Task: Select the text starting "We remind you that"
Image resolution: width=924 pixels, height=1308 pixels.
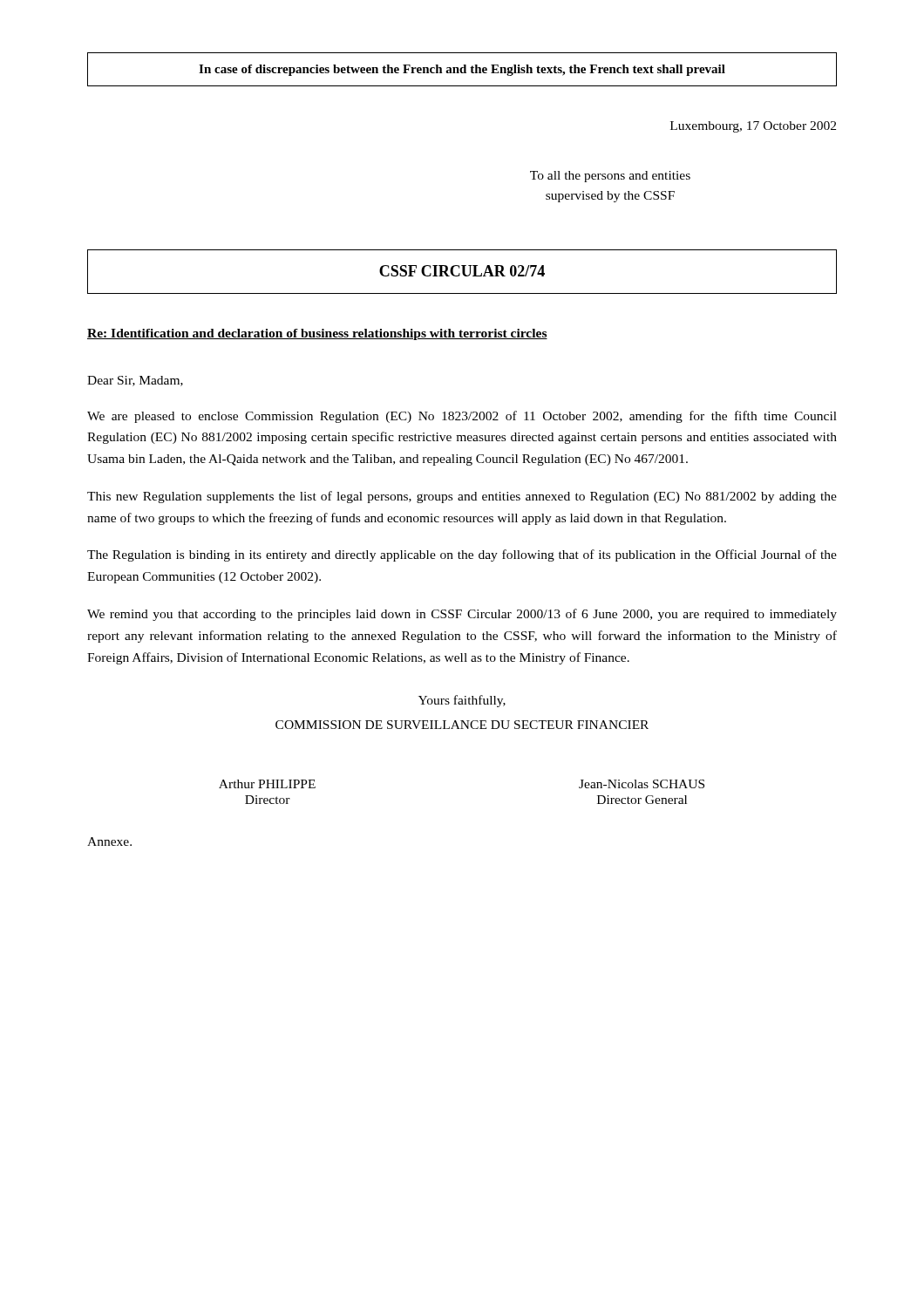Action: click(x=462, y=635)
